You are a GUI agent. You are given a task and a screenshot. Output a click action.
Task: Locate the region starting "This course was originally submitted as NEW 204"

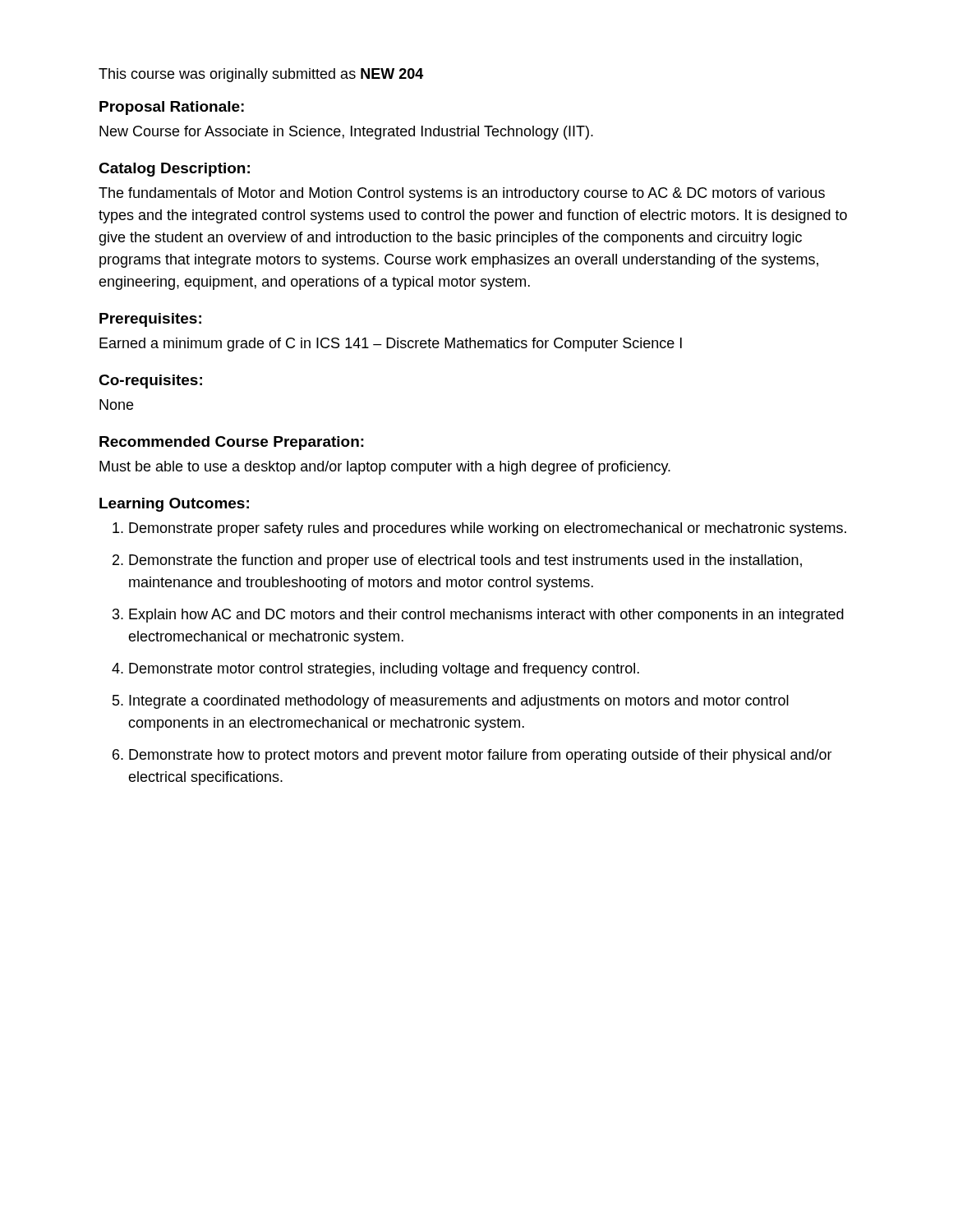tap(261, 74)
